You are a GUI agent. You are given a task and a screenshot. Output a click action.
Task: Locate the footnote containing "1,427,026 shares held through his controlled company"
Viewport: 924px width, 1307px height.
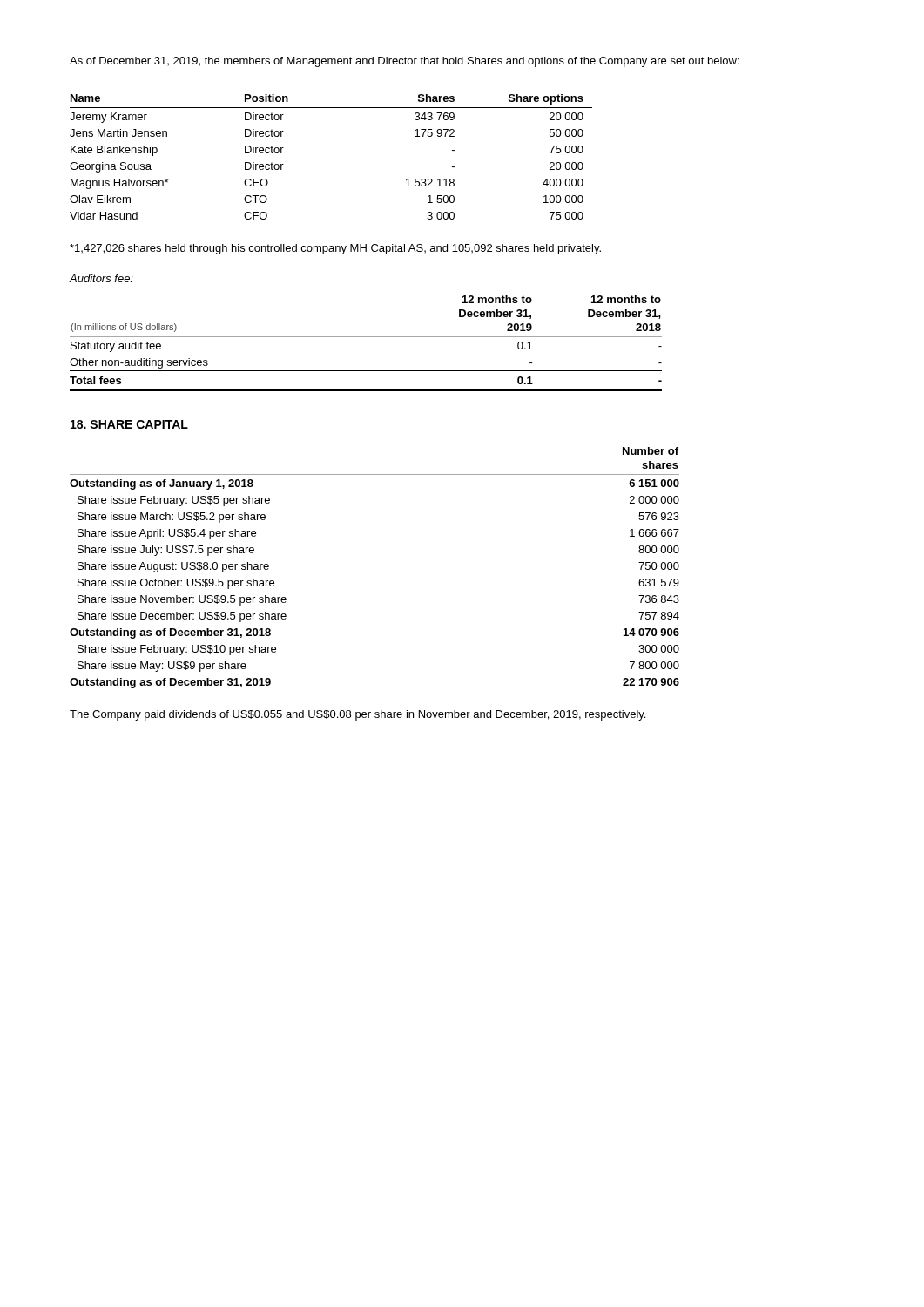336,247
